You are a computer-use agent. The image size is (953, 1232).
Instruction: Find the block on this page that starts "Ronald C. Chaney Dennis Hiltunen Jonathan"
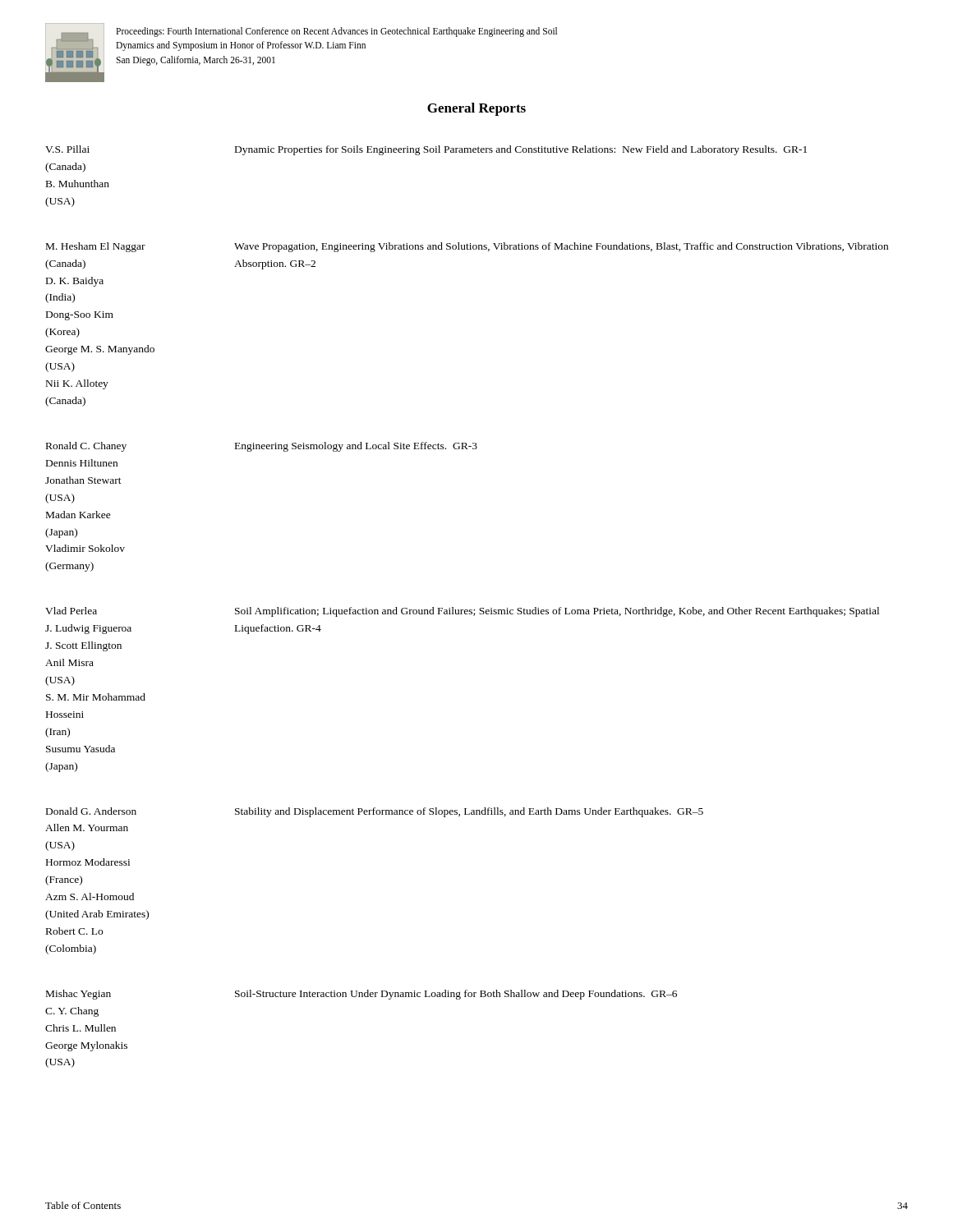tap(86, 506)
